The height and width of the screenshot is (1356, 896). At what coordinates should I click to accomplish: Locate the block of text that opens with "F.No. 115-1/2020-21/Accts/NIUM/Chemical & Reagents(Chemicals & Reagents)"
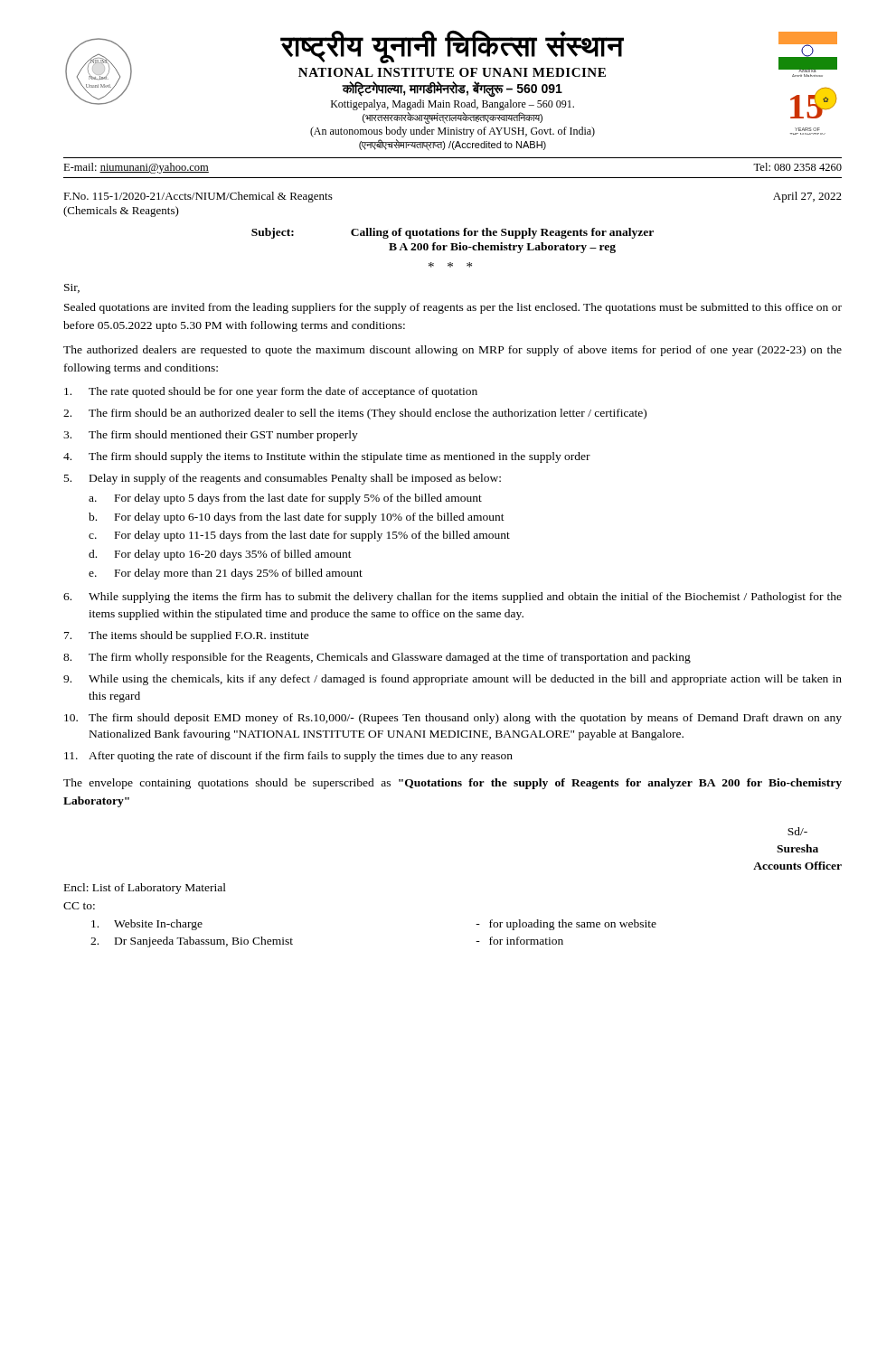pyautogui.click(x=190, y=198)
